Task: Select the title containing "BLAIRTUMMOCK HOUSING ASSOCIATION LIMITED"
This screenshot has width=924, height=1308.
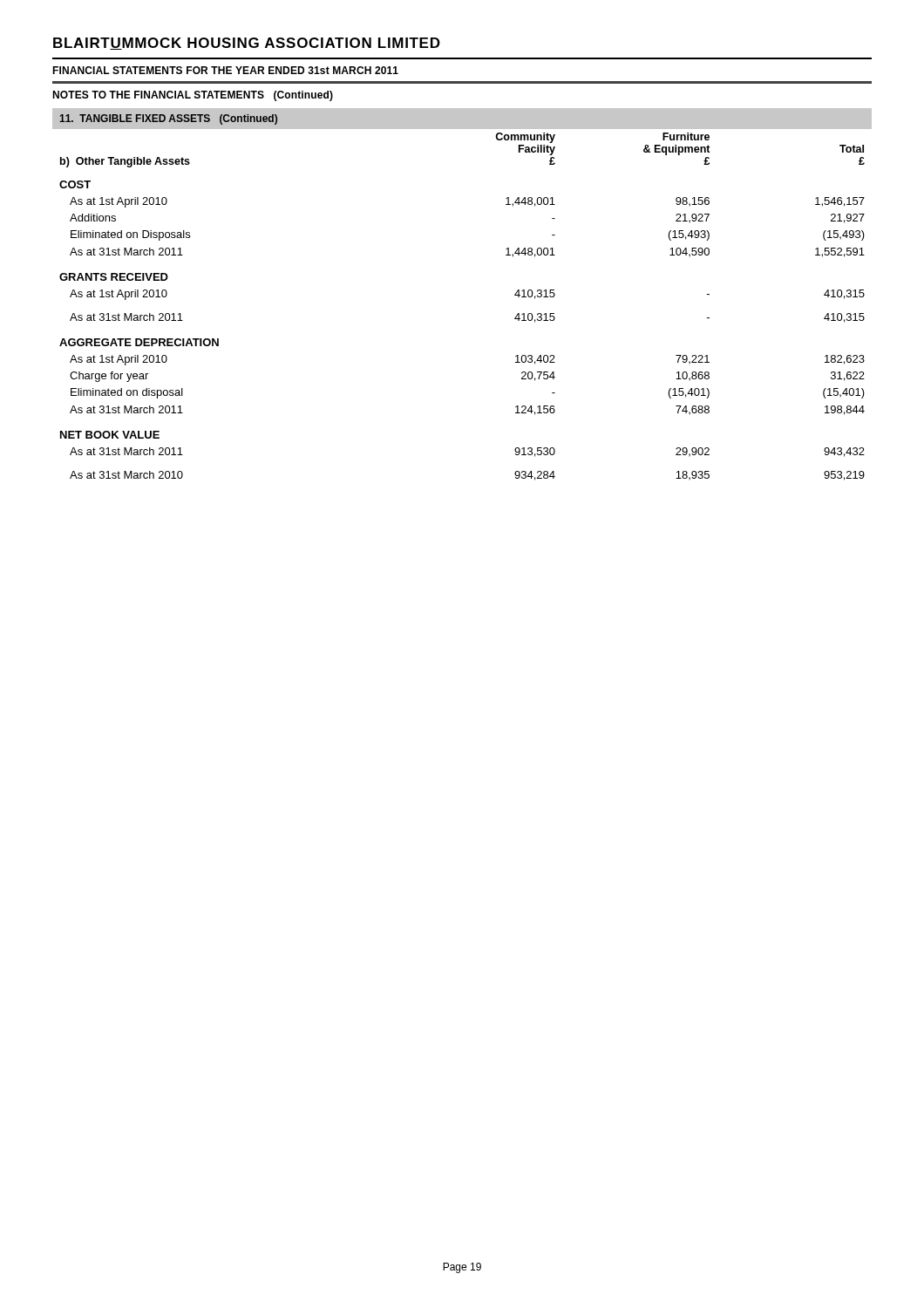Action: pos(247,43)
